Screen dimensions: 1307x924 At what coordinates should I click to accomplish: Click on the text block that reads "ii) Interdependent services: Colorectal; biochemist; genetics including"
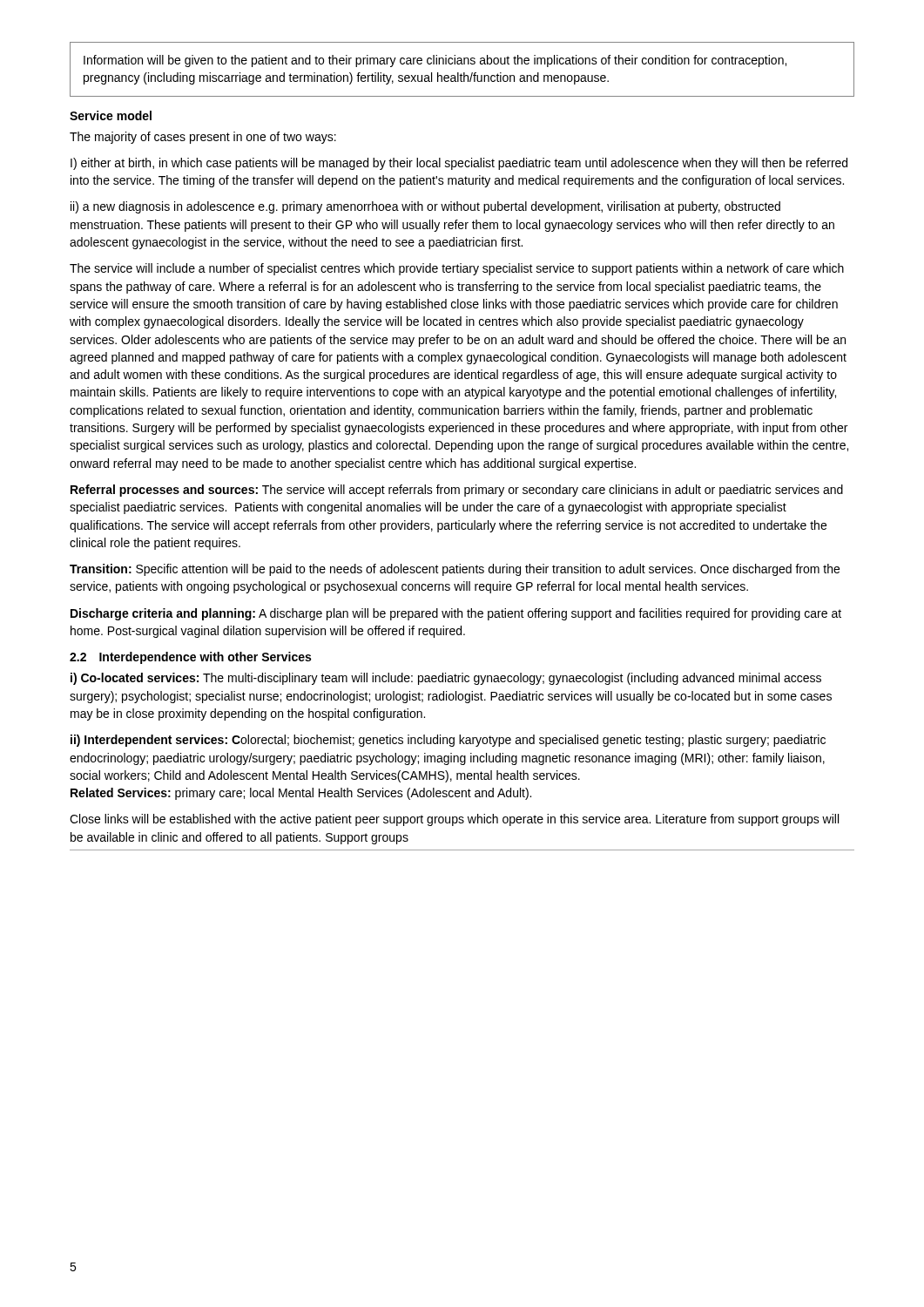[462, 767]
